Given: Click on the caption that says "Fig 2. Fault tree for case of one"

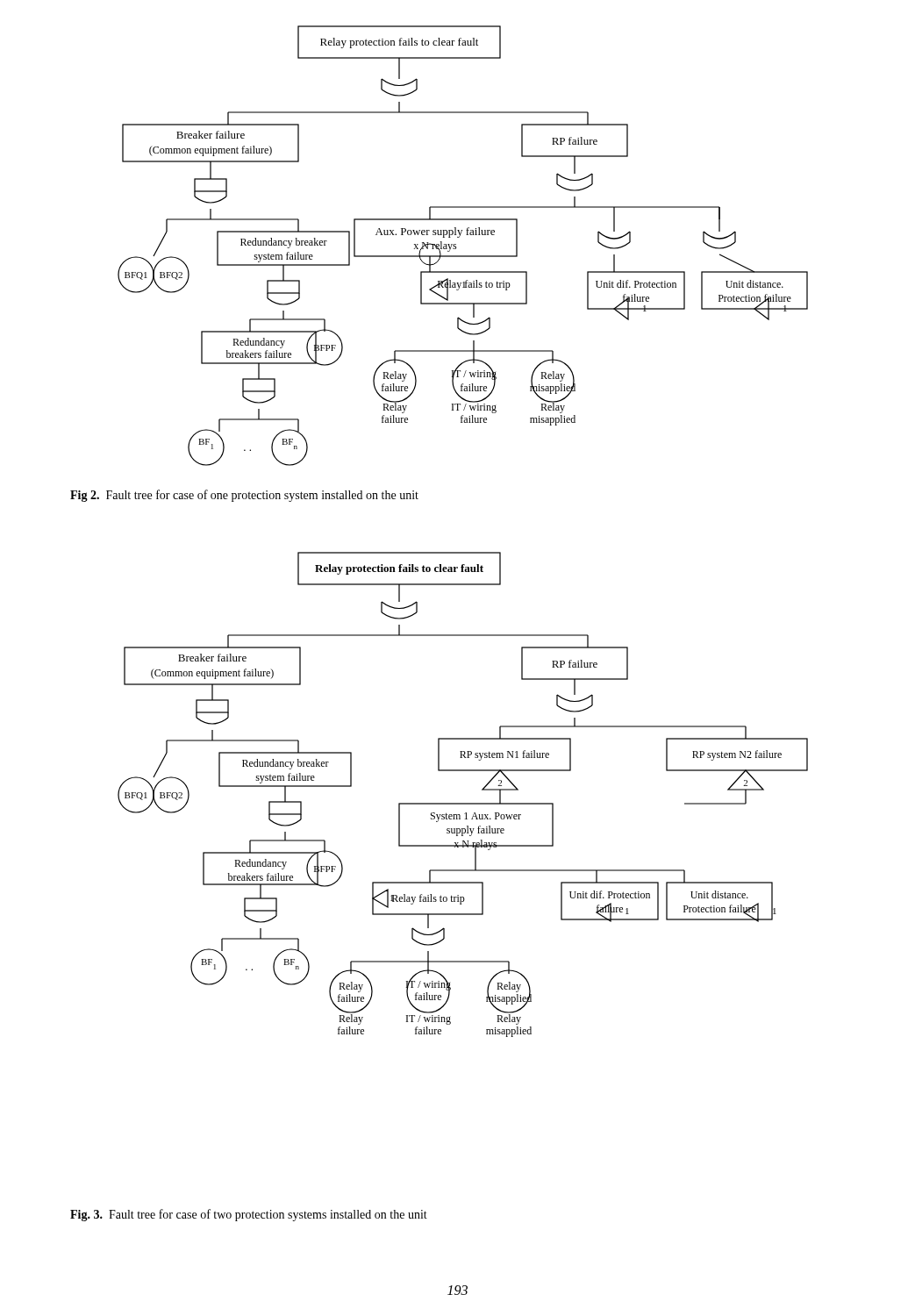Looking at the screenshot, I should [x=244, y=495].
